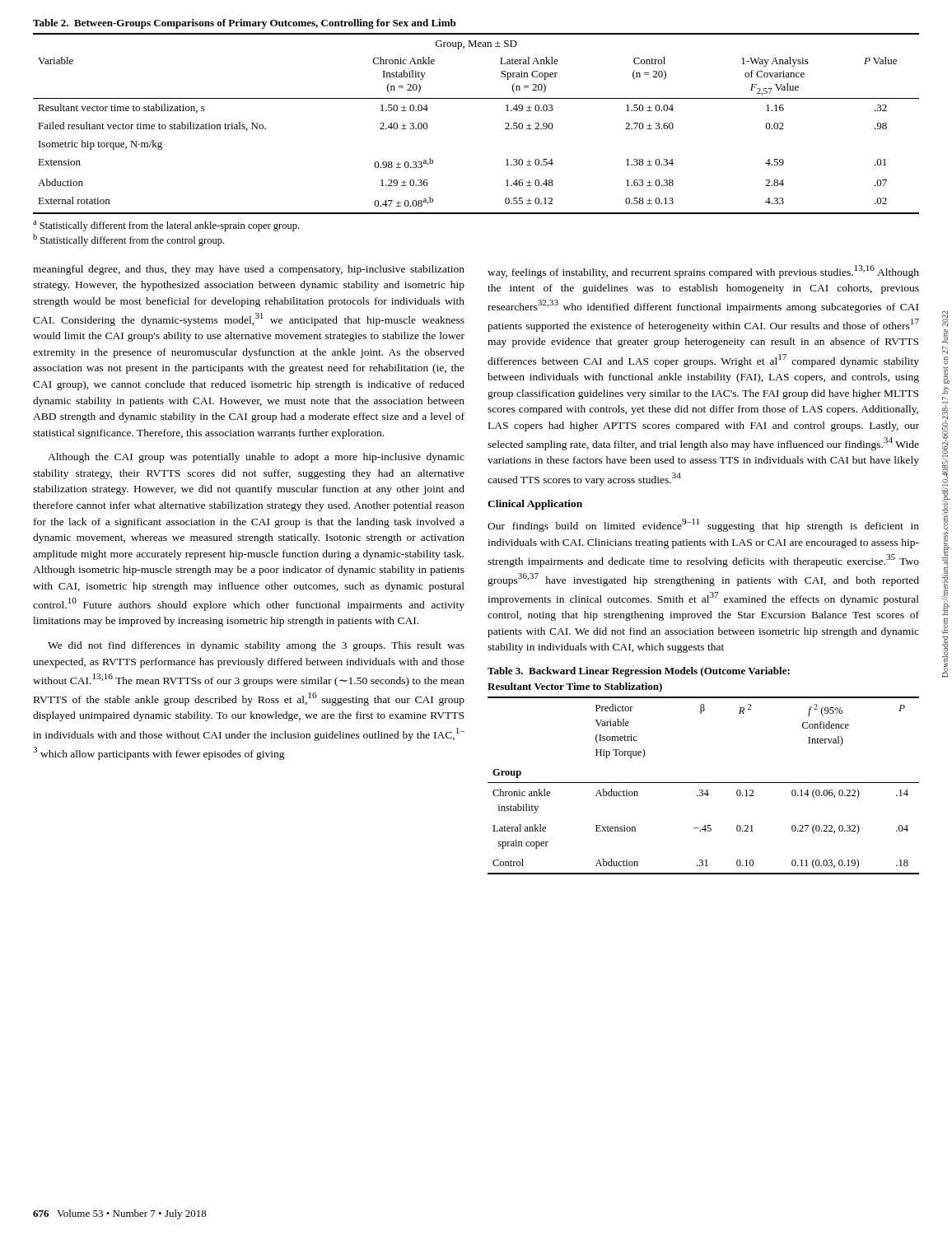
Task: Click on the table containing "R 2"
Action: [x=703, y=785]
